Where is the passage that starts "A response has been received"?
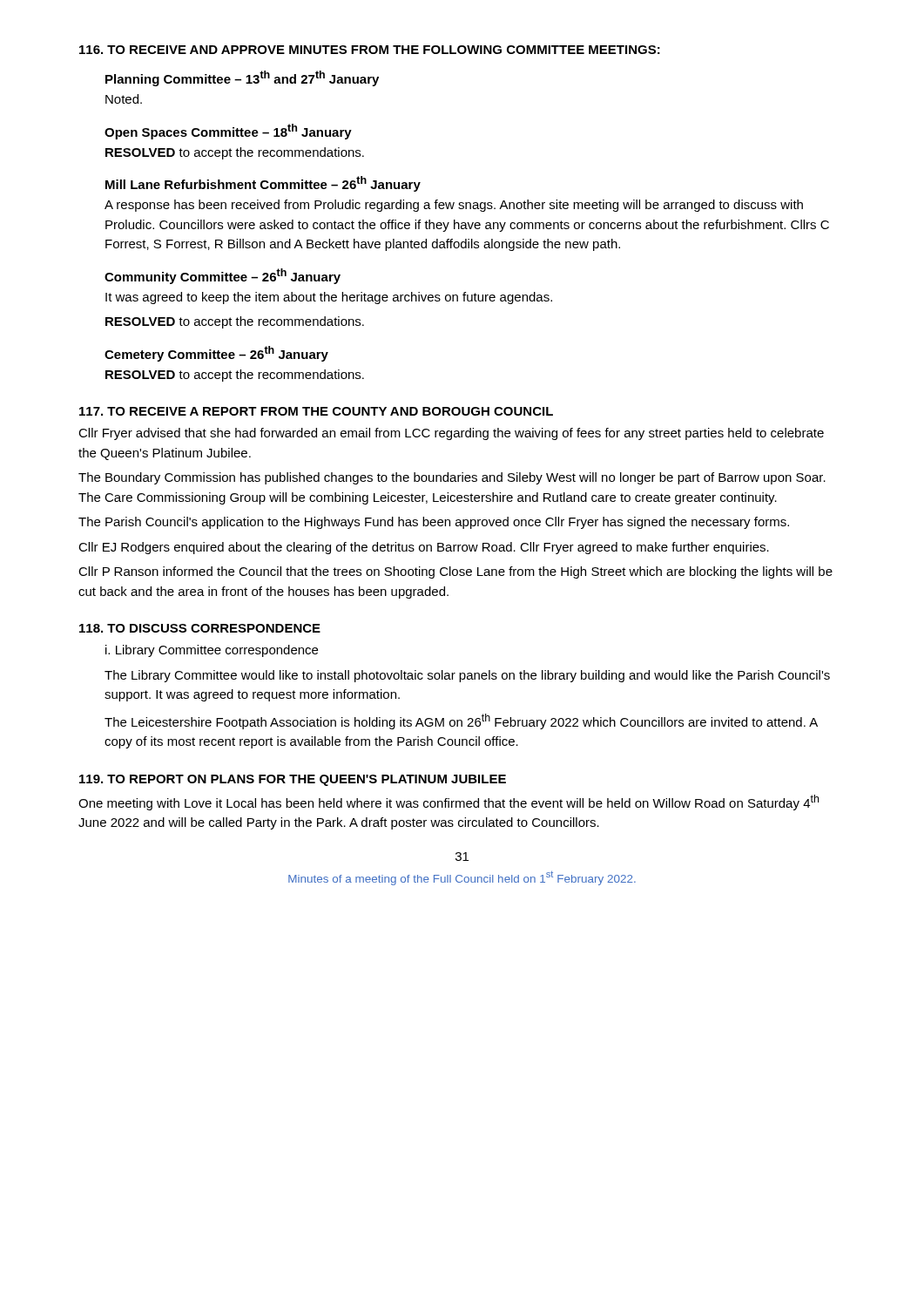This screenshot has height=1307, width=924. click(467, 224)
